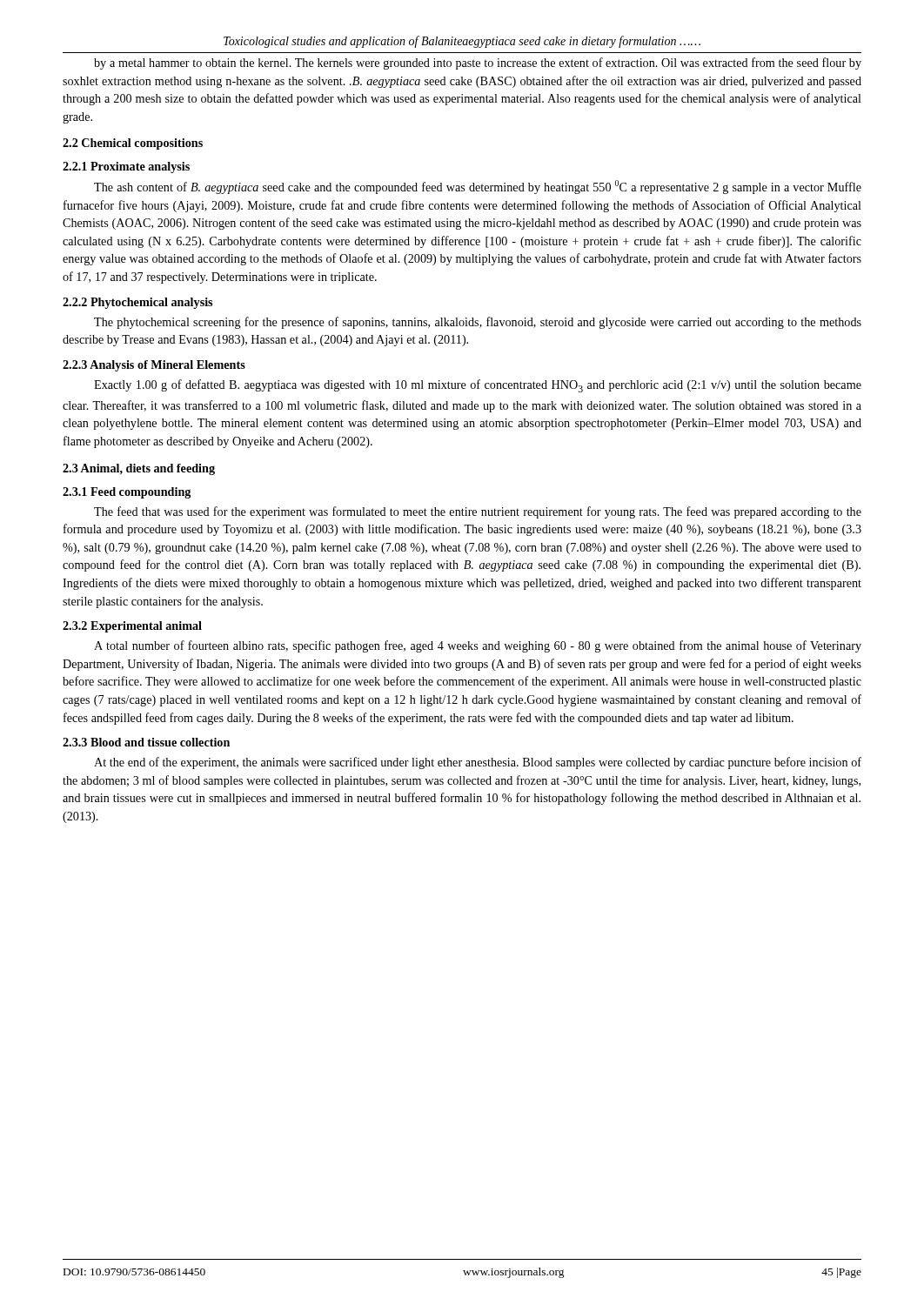
Task: Point to "2.3.1 Feed compounding"
Action: 127,491
